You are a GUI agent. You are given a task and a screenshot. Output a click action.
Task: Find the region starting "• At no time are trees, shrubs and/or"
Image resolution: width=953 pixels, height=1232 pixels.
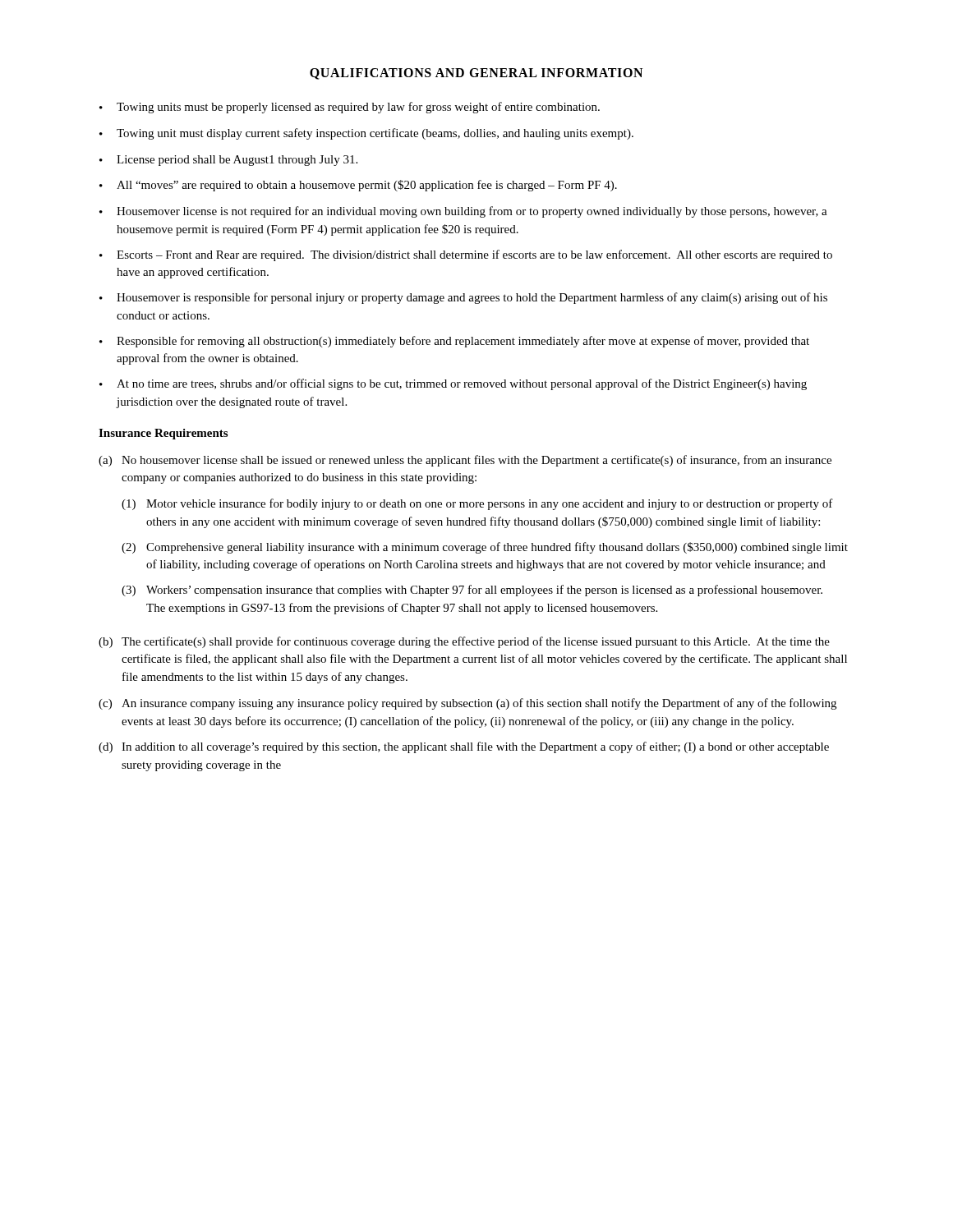476,393
